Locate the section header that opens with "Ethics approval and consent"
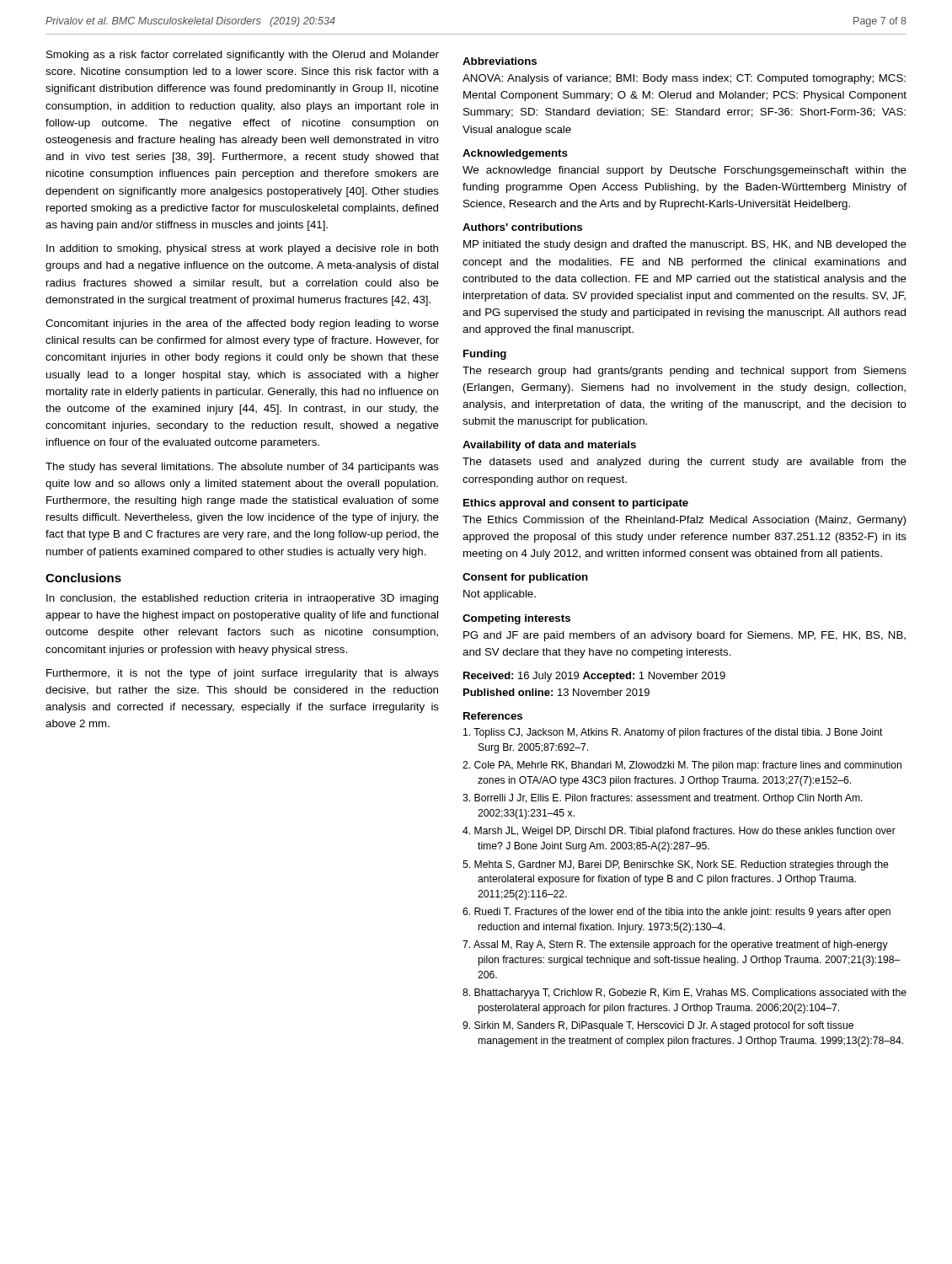The height and width of the screenshot is (1264, 952). [575, 503]
